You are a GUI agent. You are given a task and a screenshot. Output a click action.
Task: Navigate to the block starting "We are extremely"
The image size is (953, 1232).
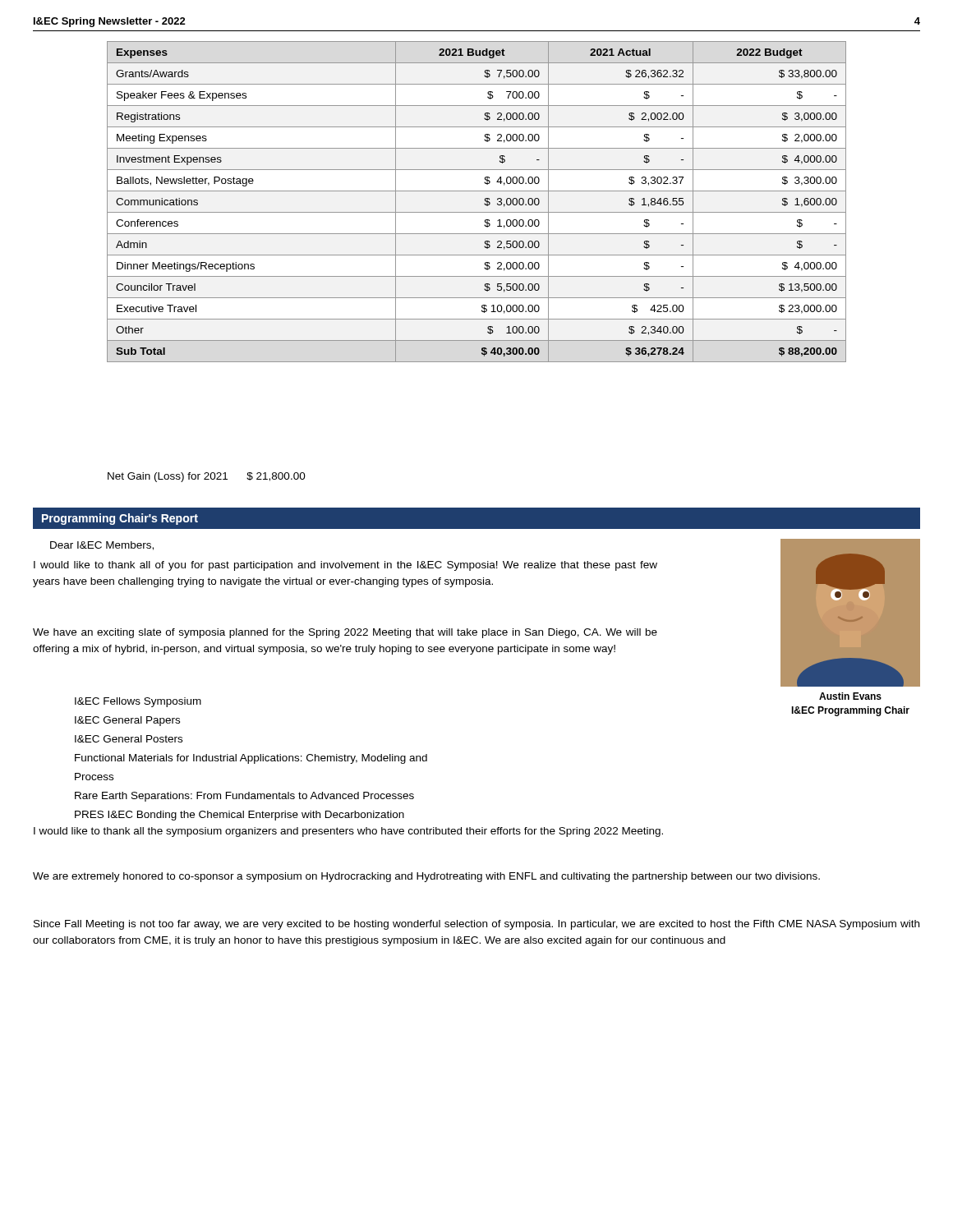tap(427, 876)
